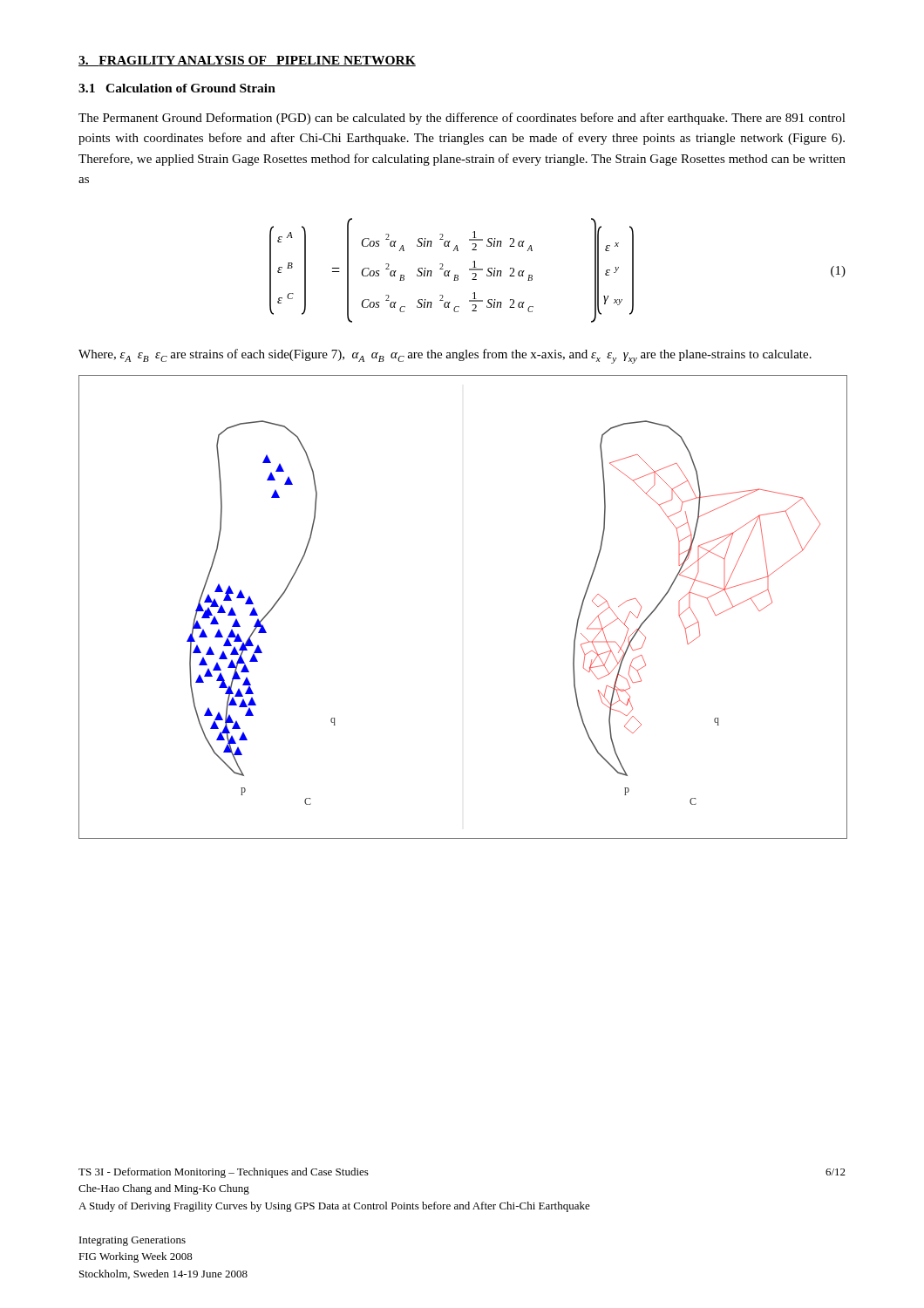Find a formula
The height and width of the screenshot is (1308, 924).
[558, 270]
